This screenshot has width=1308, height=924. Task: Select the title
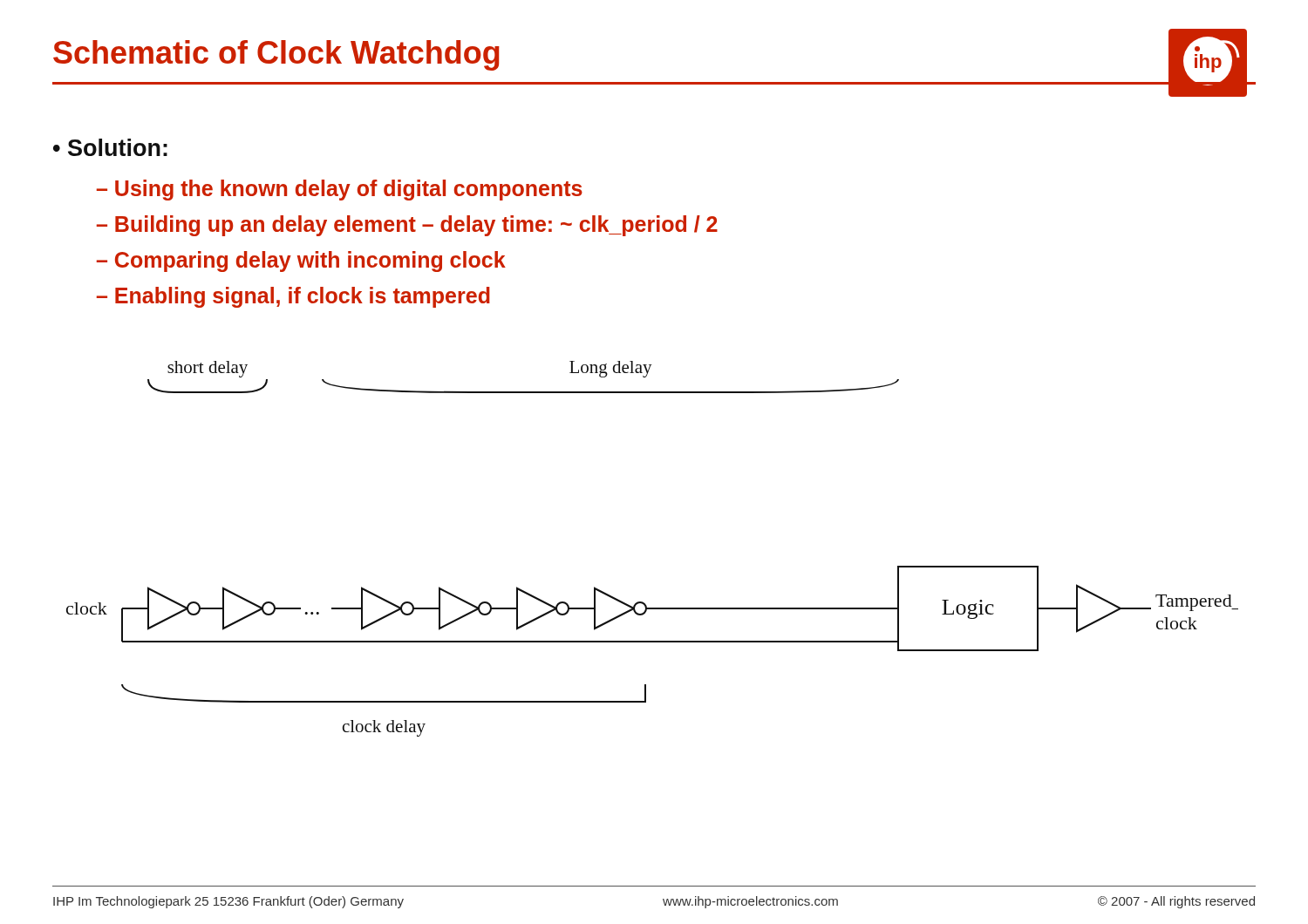277,53
